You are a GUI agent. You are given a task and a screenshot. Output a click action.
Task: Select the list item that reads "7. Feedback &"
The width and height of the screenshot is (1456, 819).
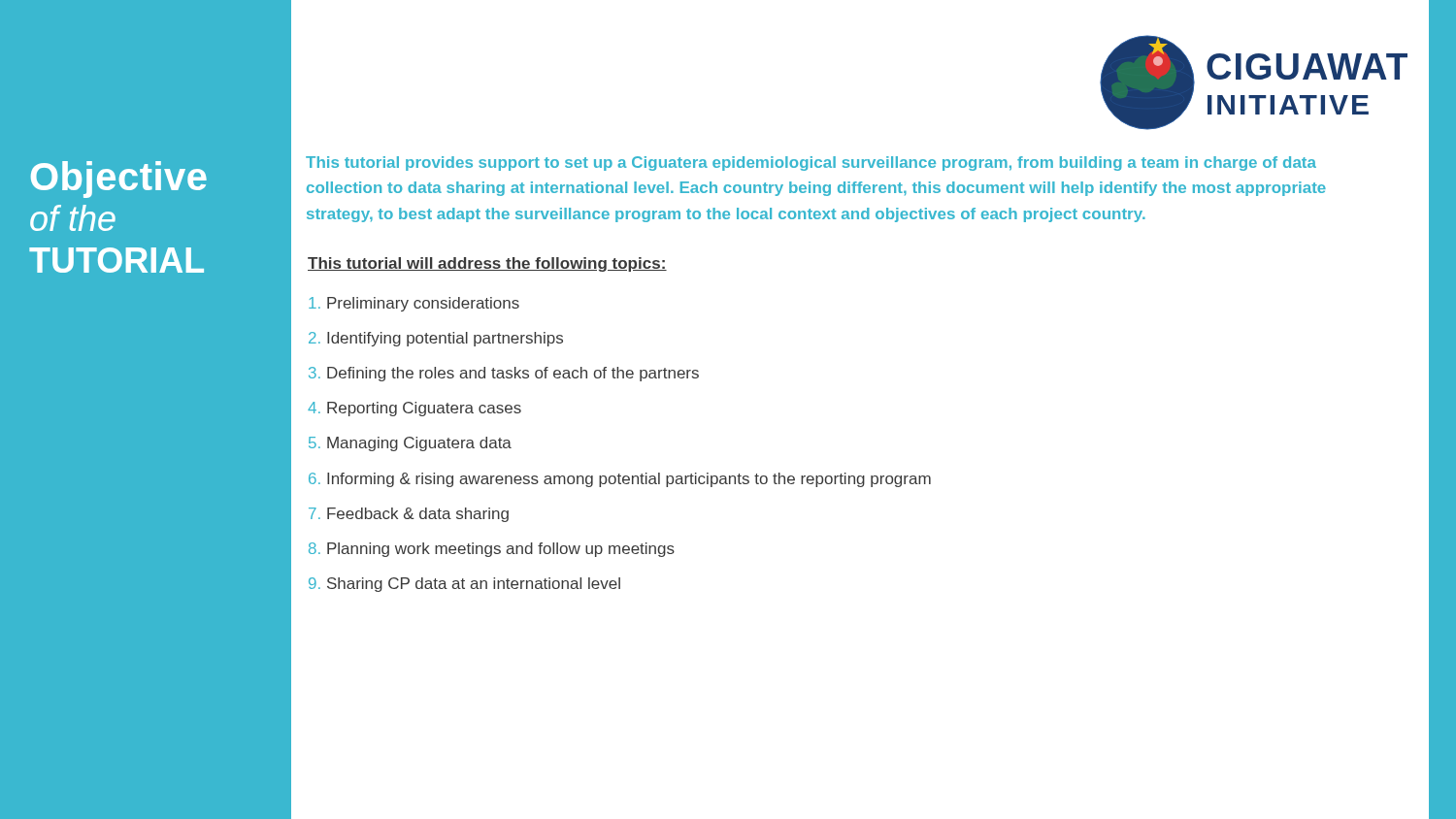(409, 513)
